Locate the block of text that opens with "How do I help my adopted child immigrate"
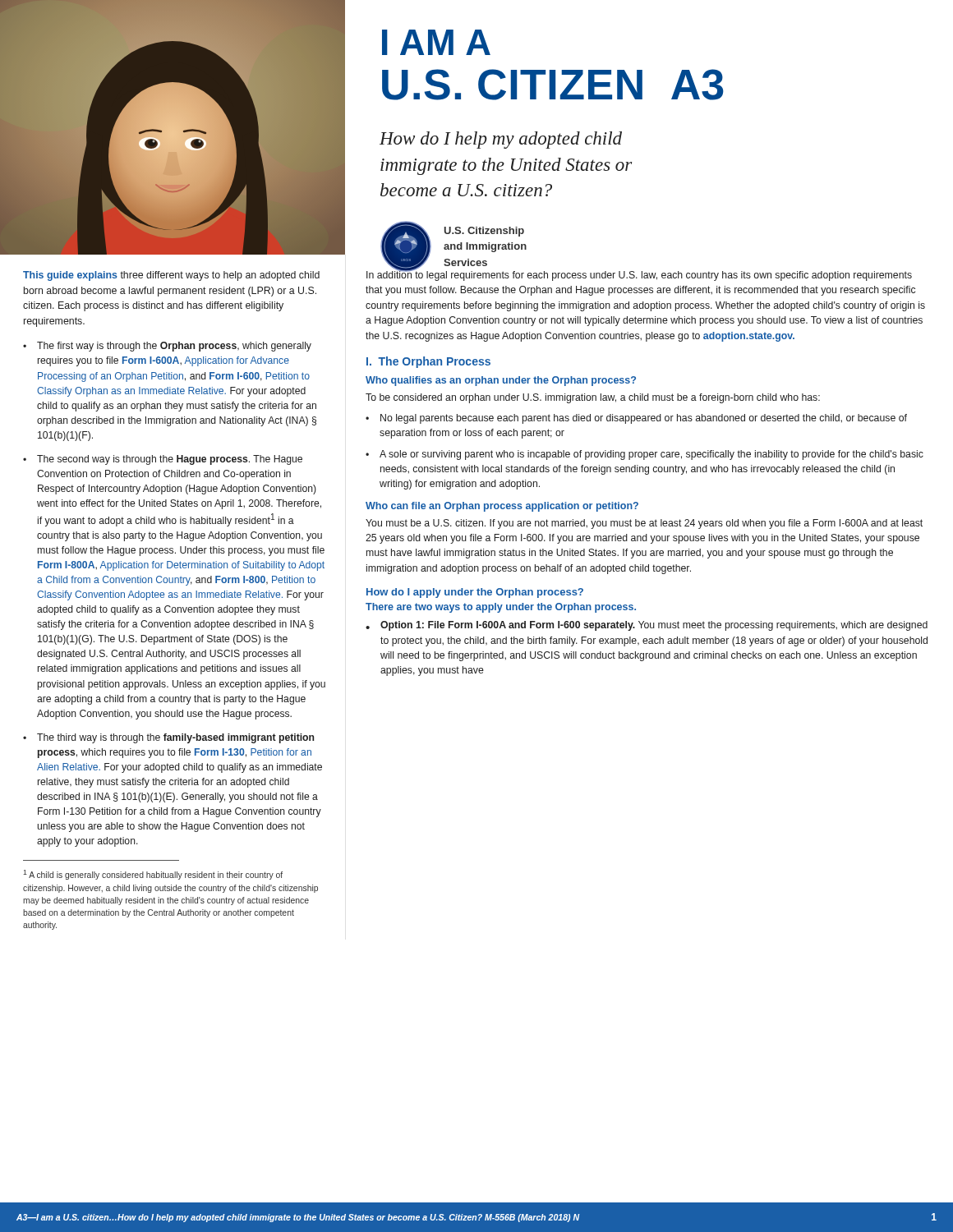 click(x=506, y=164)
